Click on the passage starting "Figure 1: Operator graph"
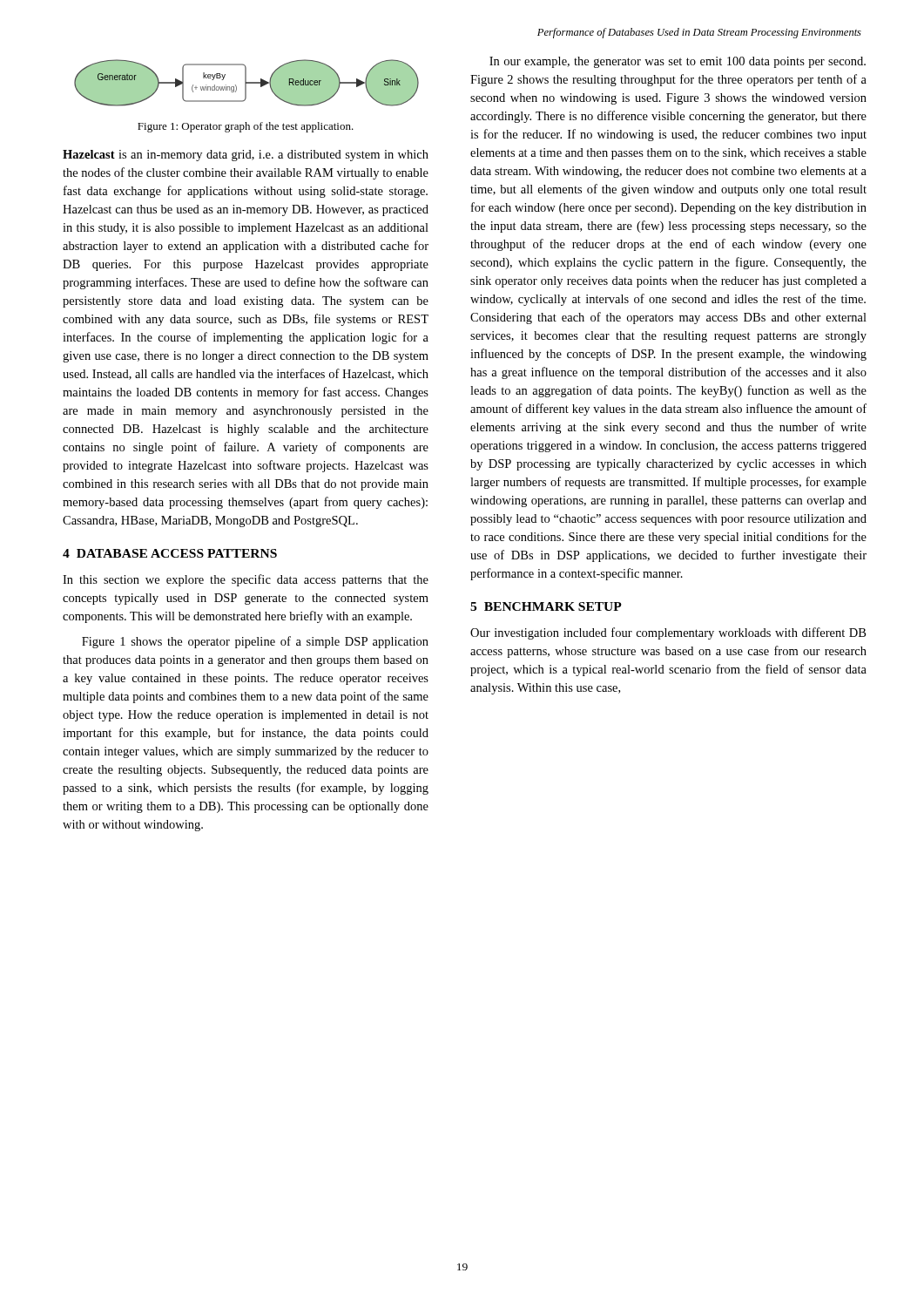The height and width of the screenshot is (1307, 924). [246, 126]
